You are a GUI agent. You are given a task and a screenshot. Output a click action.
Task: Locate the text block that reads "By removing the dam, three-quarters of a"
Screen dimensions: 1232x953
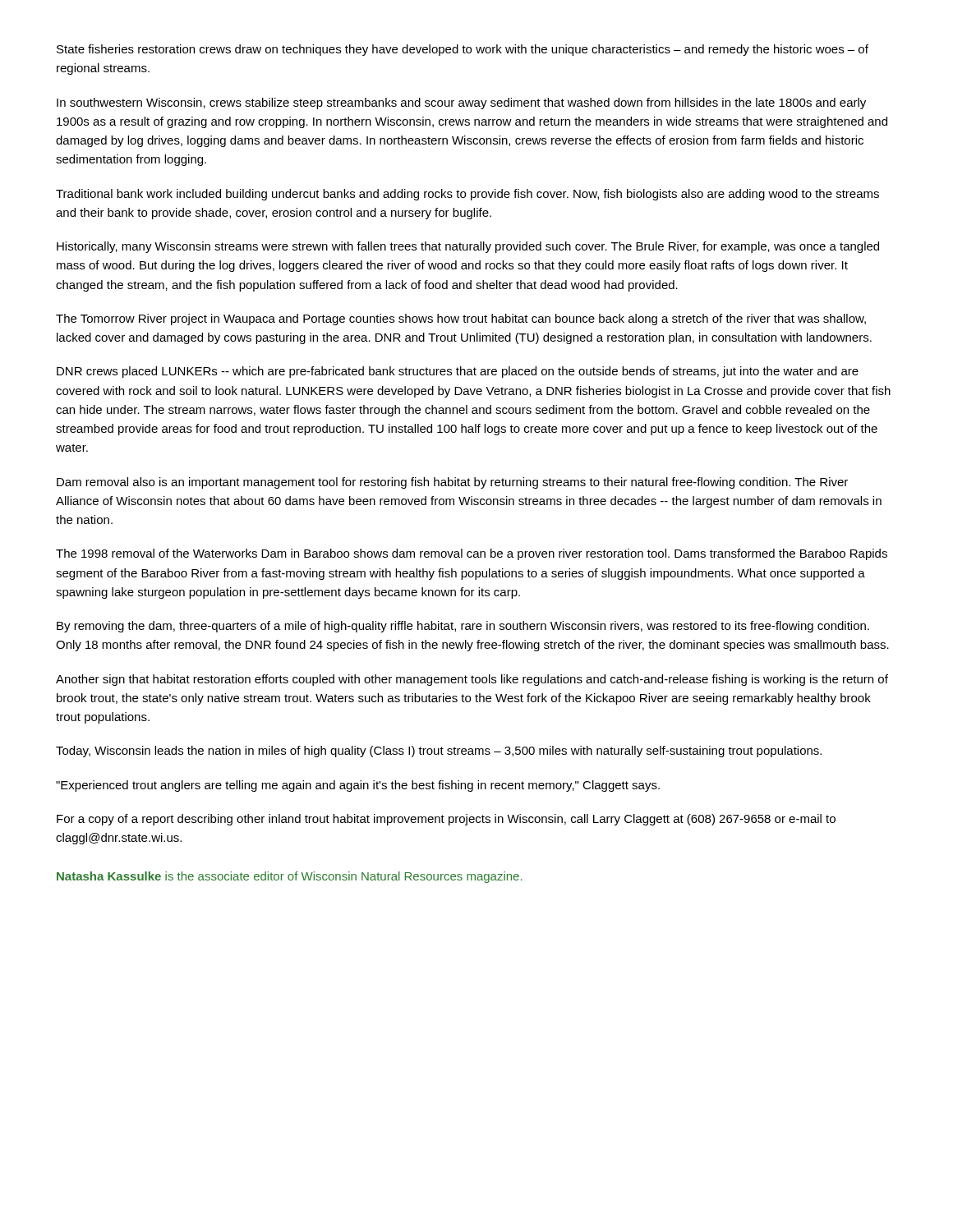[x=473, y=635]
